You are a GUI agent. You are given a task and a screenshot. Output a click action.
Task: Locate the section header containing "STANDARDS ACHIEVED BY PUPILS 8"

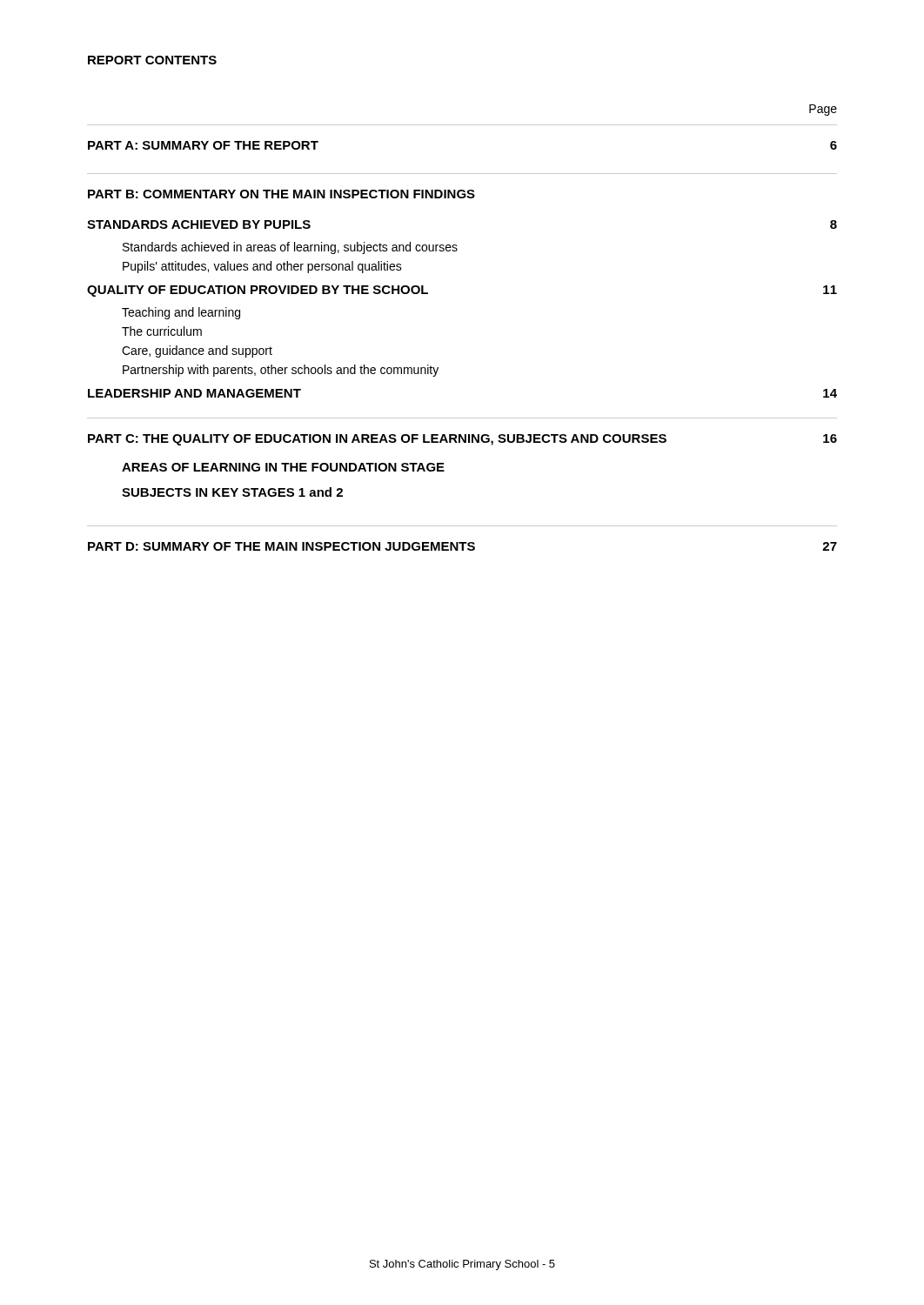(201, 224)
